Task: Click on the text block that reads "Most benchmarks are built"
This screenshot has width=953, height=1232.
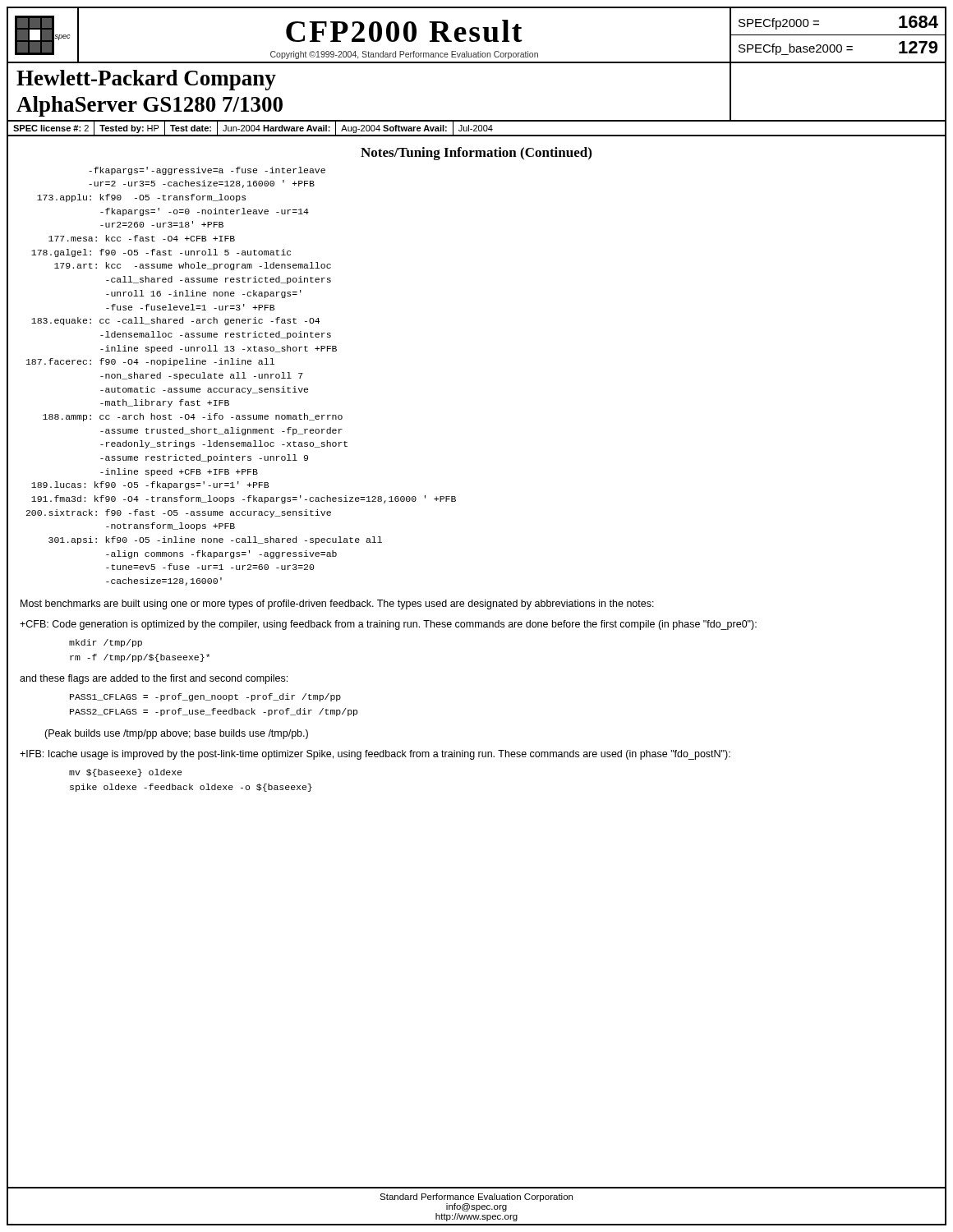Action: click(x=337, y=603)
